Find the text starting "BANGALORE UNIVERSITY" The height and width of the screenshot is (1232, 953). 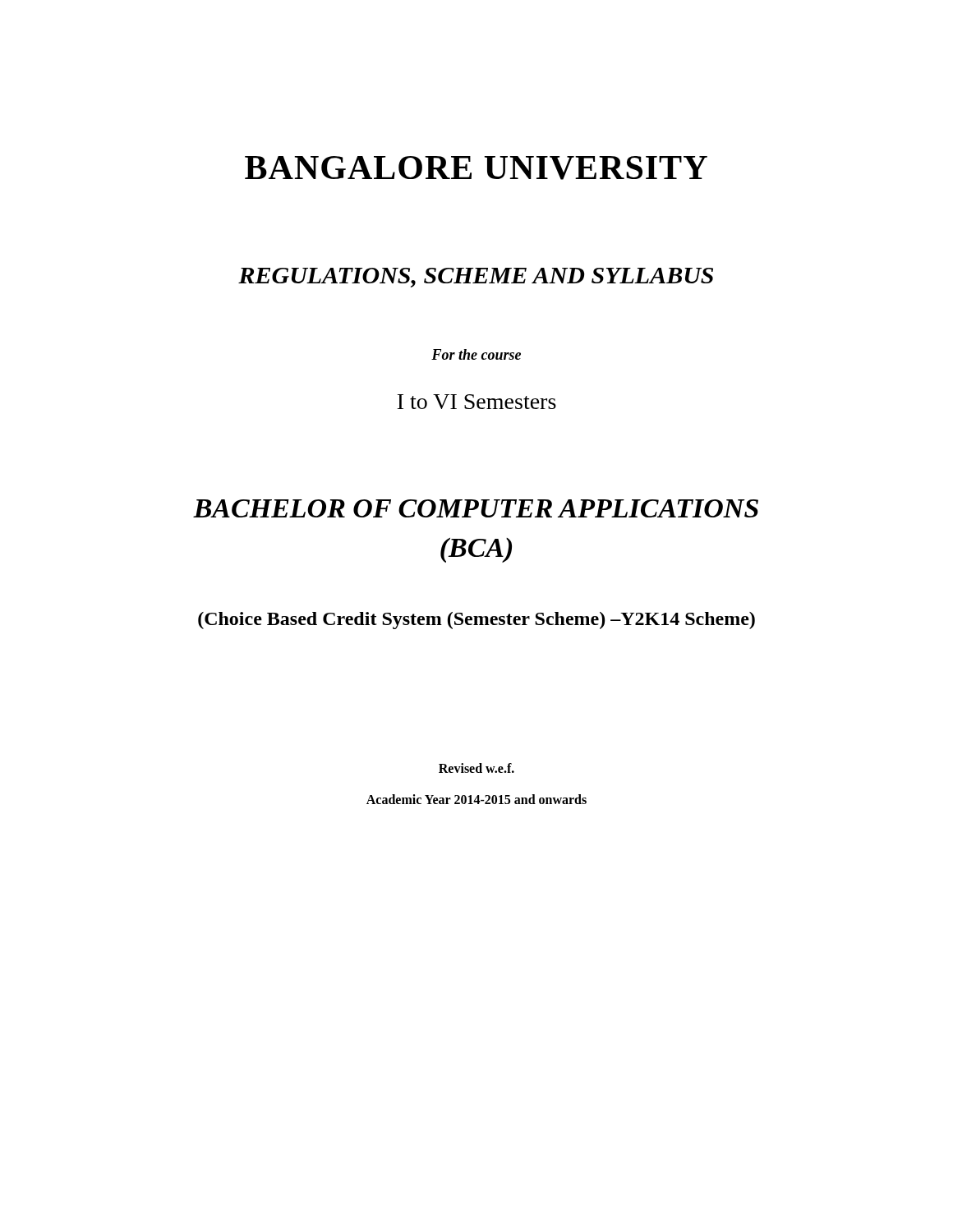click(x=476, y=168)
